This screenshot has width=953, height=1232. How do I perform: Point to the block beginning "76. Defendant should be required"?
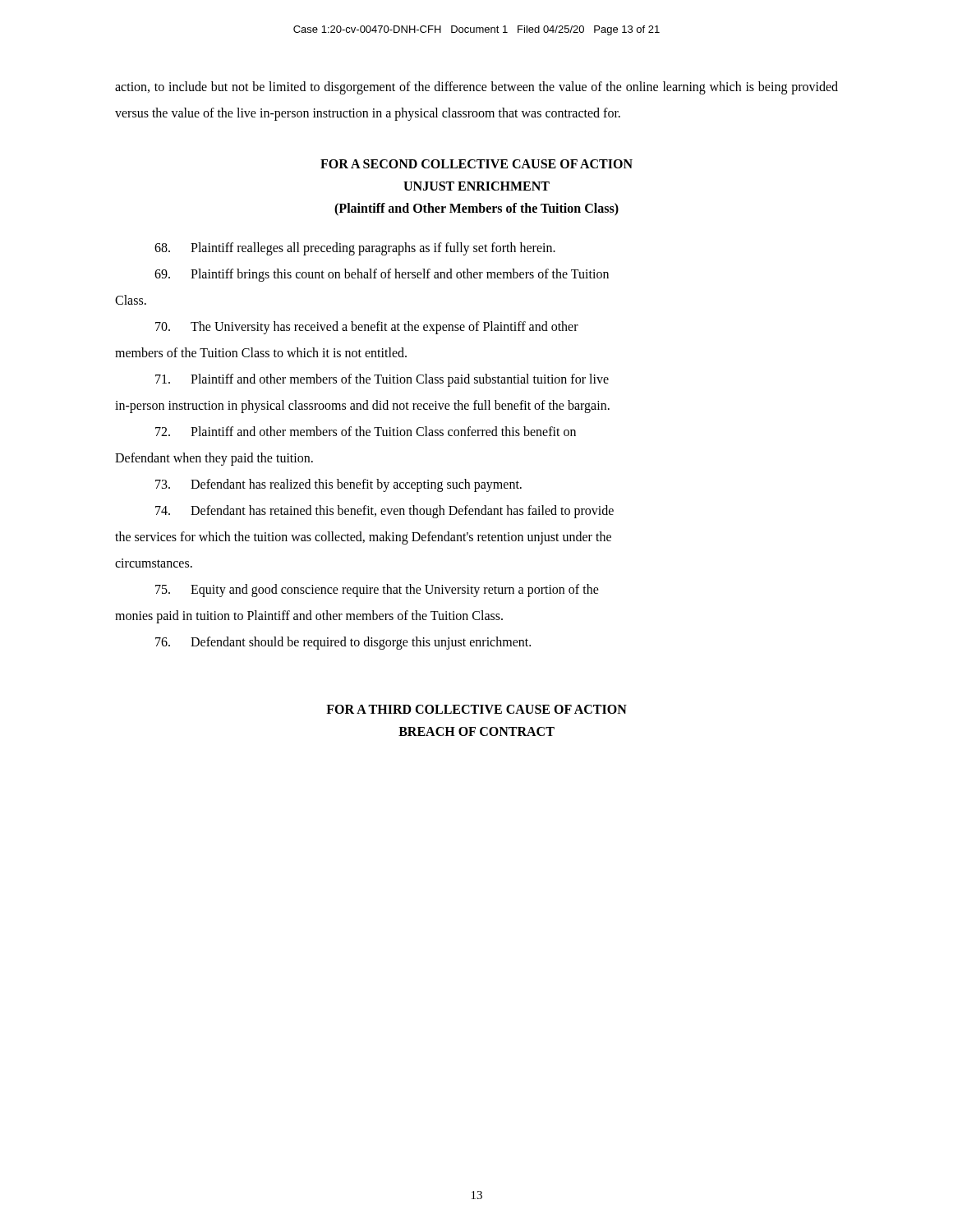476,642
